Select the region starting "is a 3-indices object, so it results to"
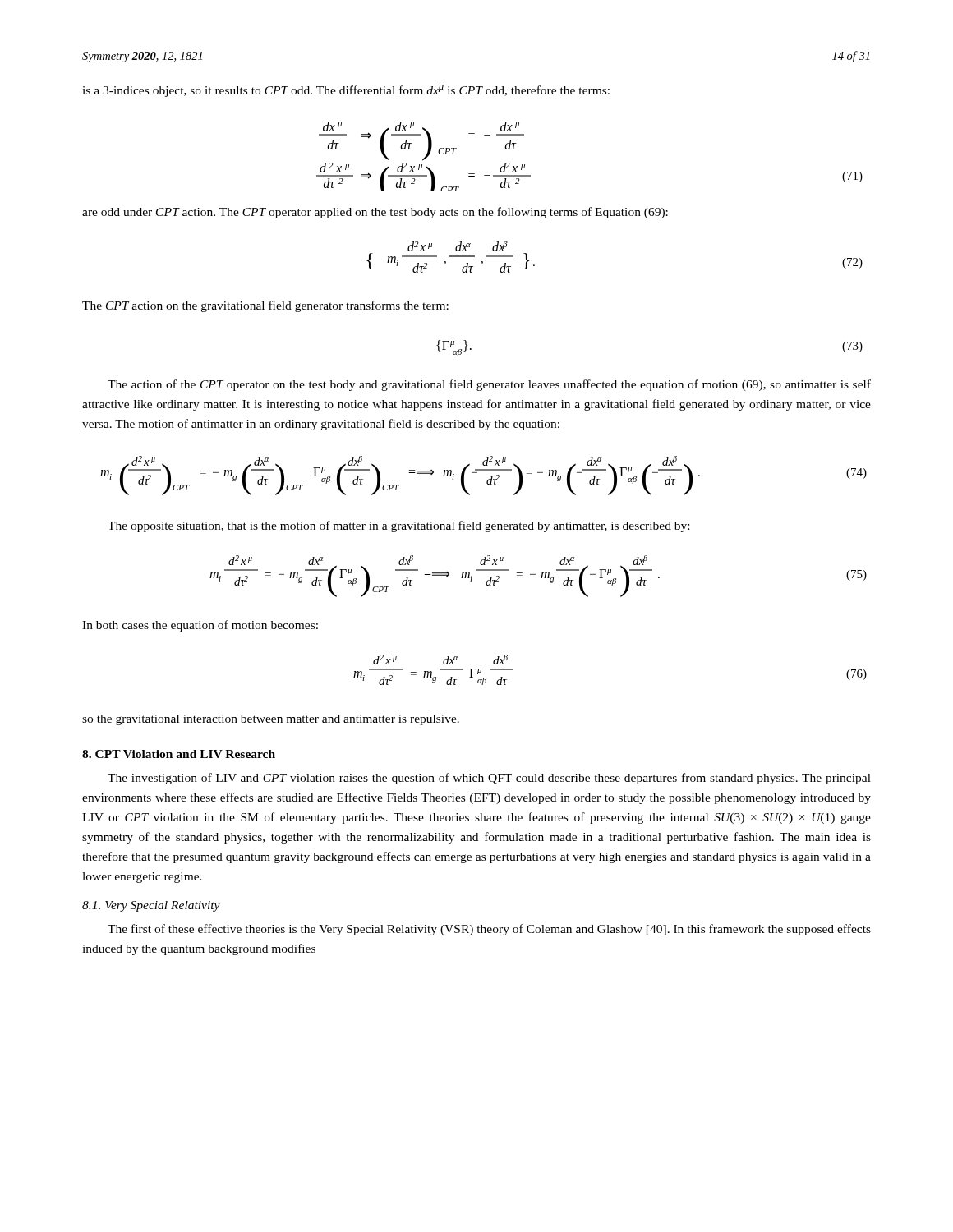 point(346,88)
